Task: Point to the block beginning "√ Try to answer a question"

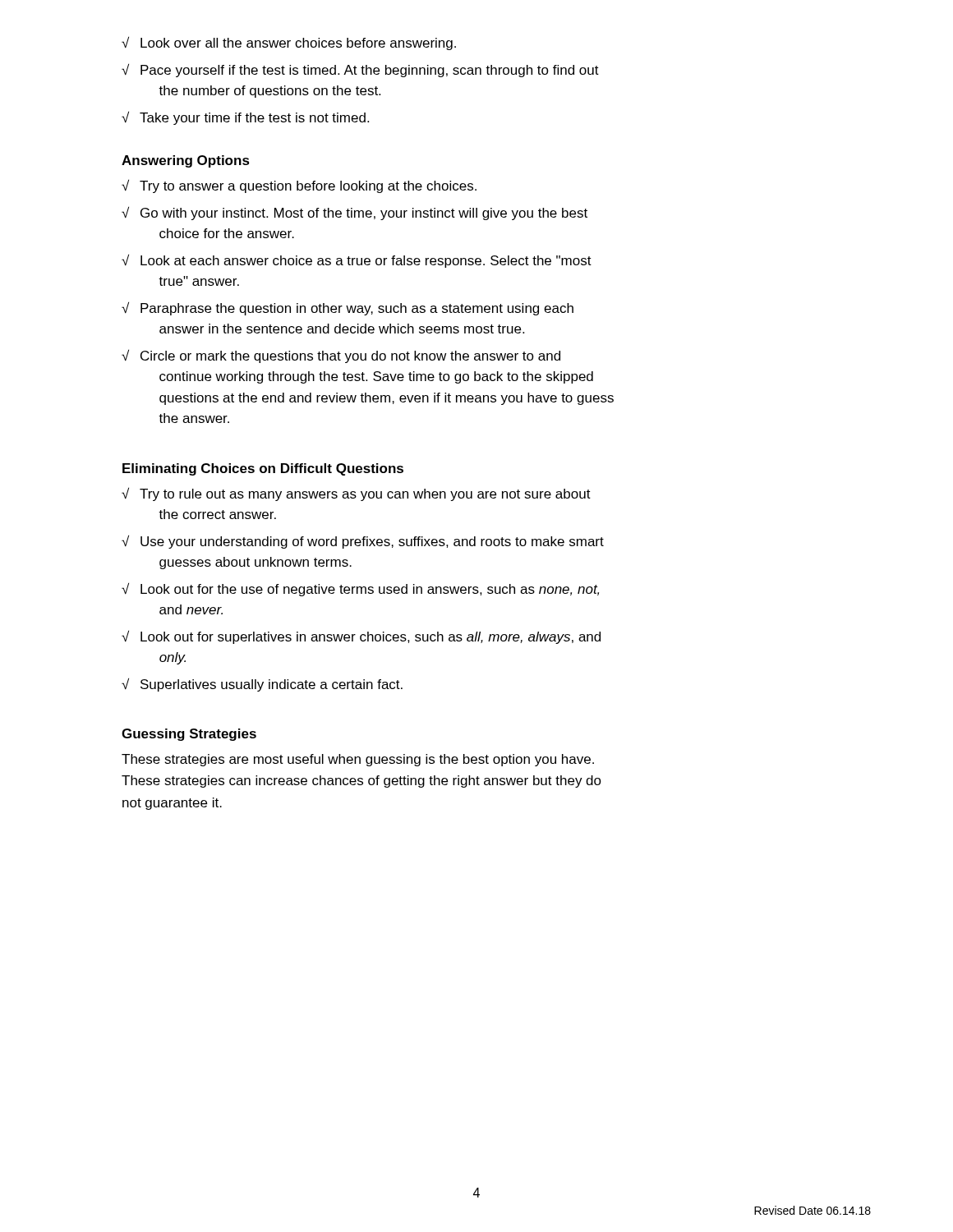Action: coord(299,186)
